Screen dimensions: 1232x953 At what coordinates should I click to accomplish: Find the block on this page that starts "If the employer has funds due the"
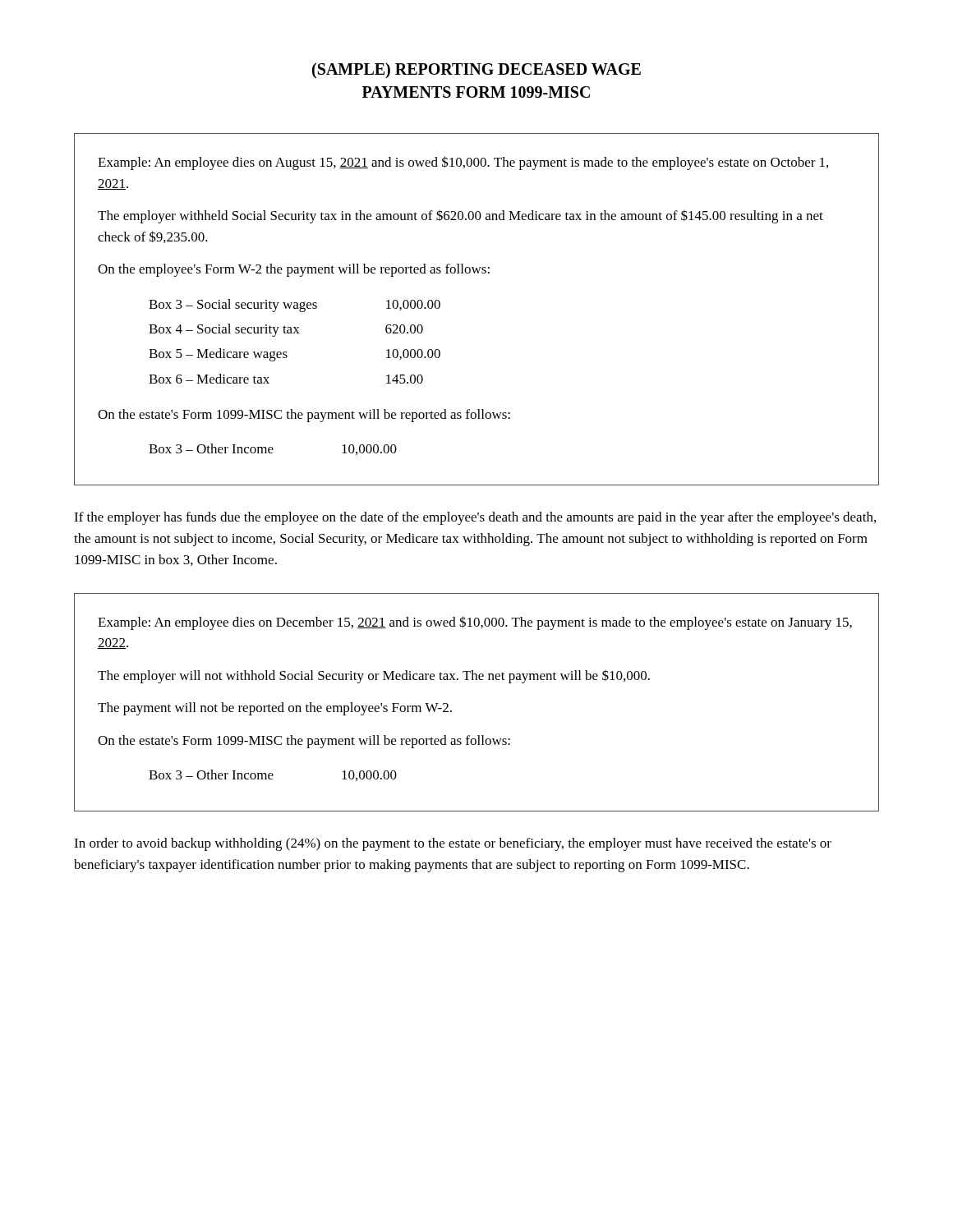tap(476, 539)
